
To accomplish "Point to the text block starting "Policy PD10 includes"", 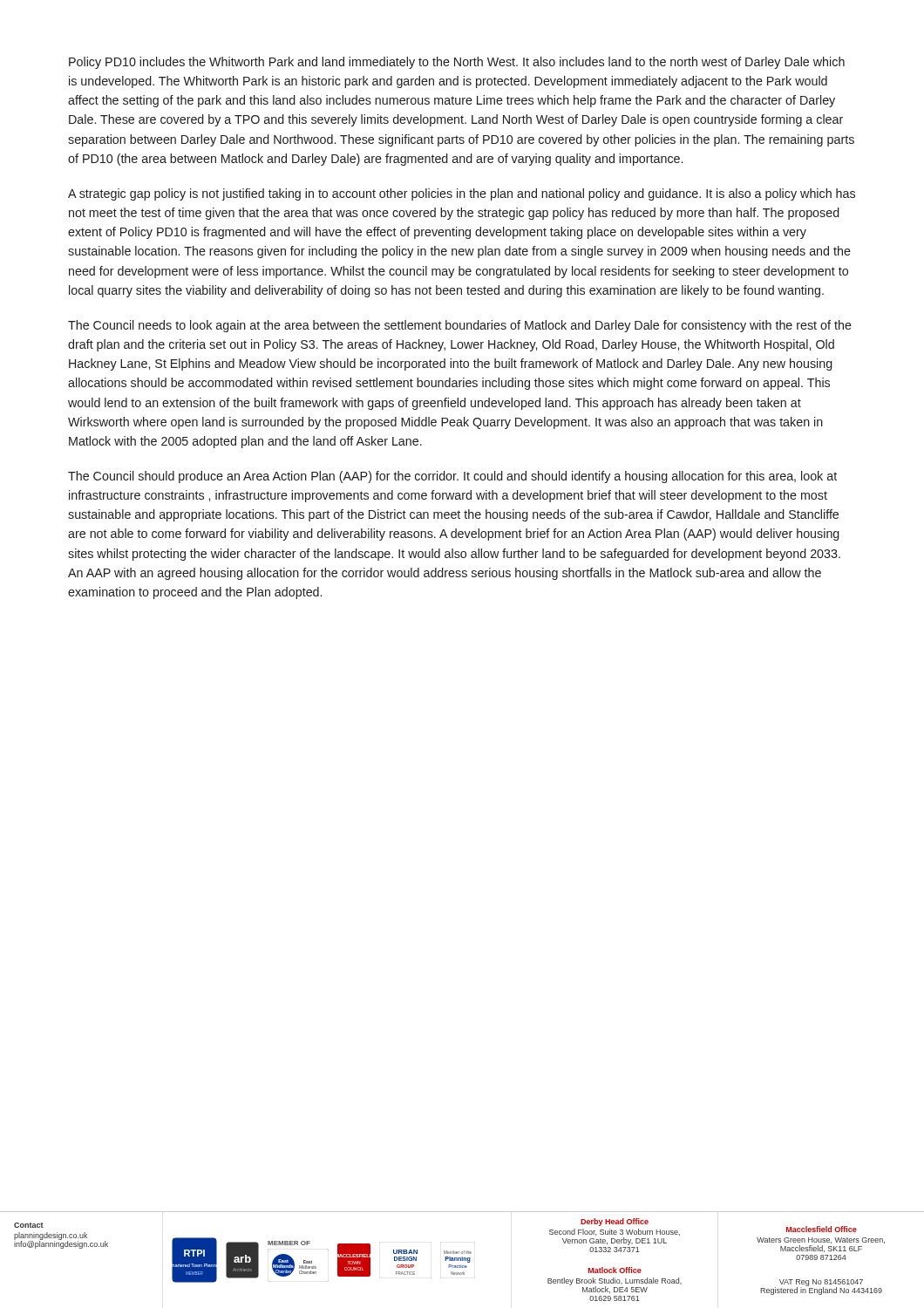I will click(461, 110).
